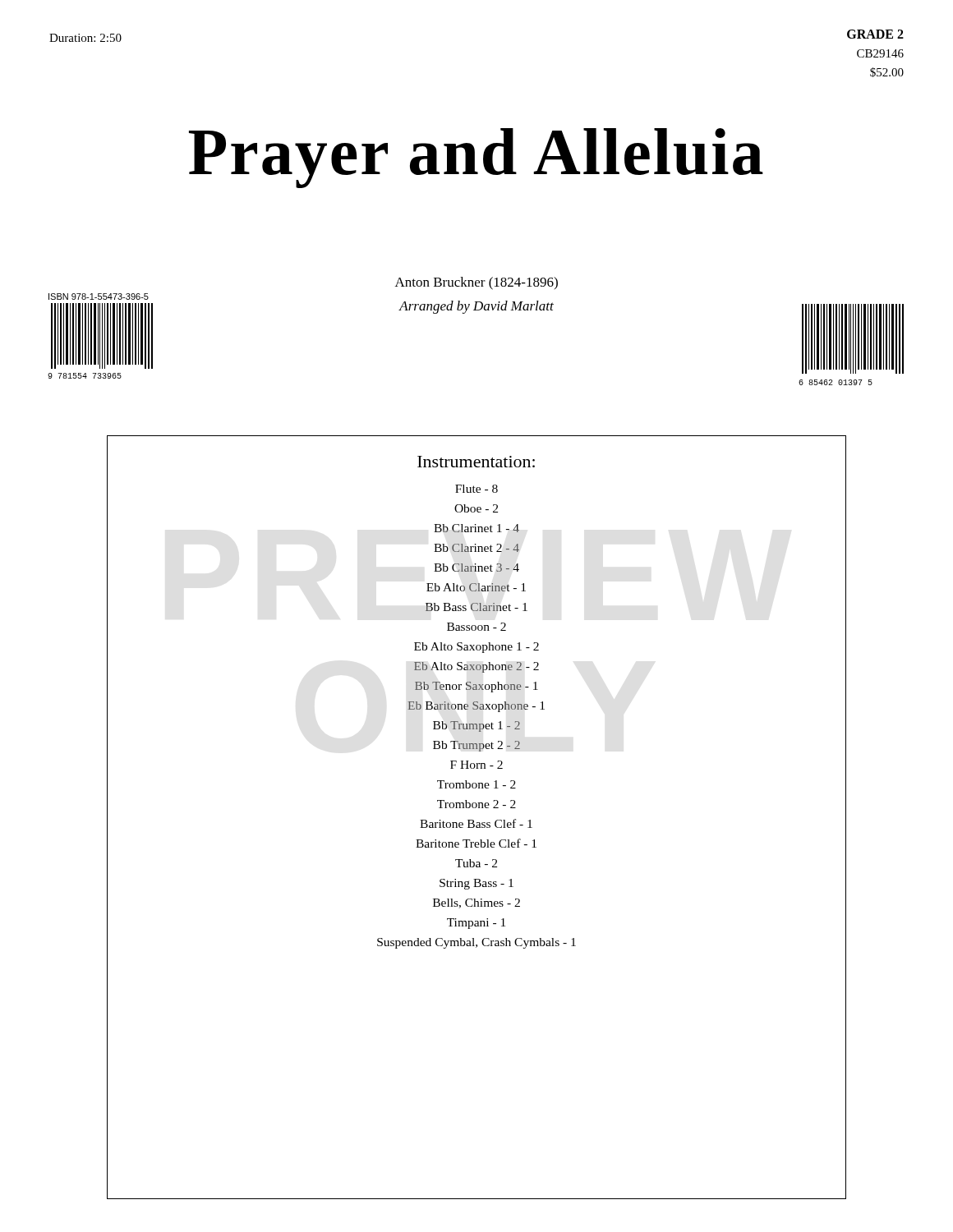Locate the table with the text "Instrumentation: Flute - 8 Oboe"
The image size is (953, 1232).
[476, 817]
